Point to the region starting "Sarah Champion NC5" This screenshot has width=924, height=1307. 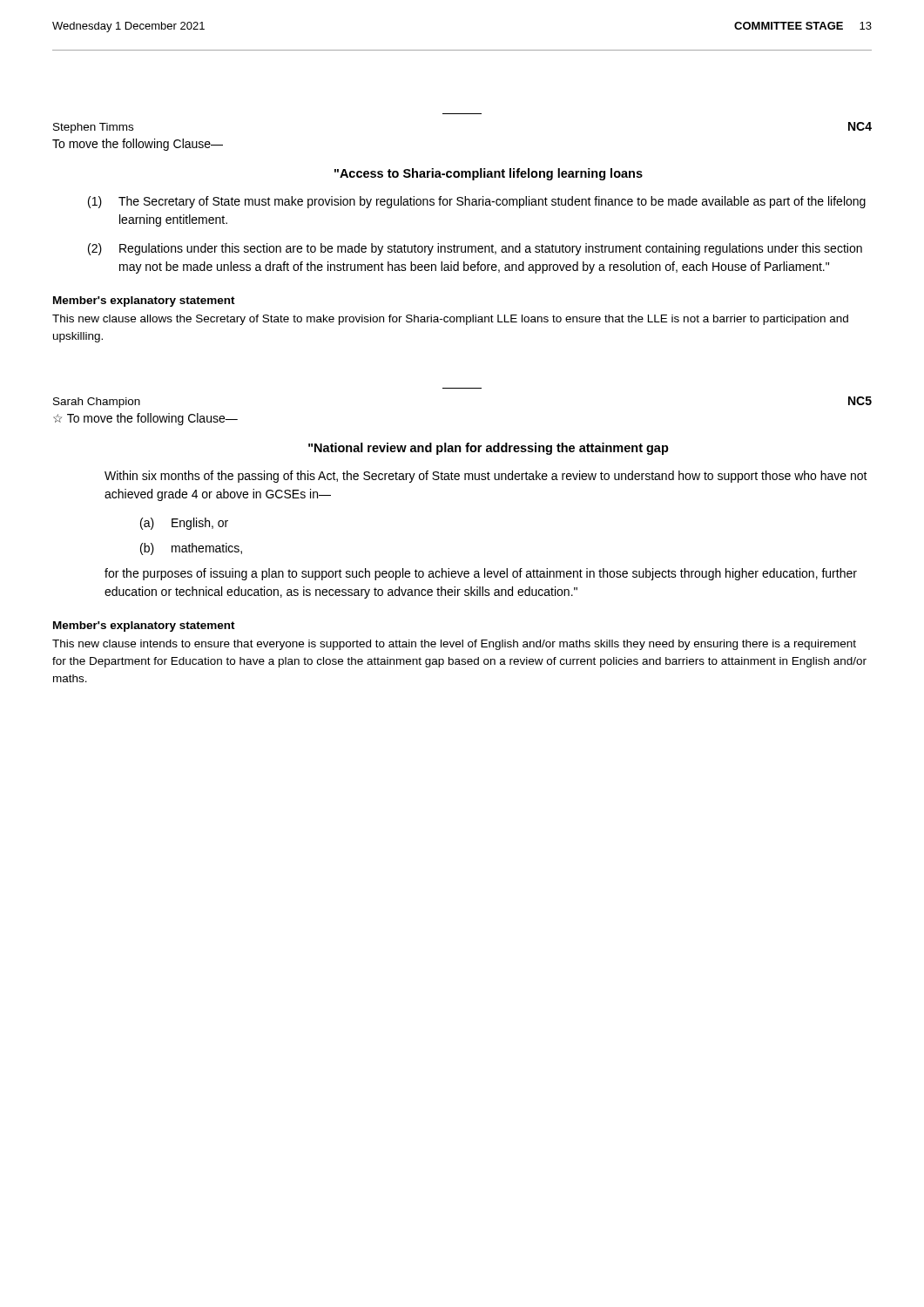[x=97, y=402]
